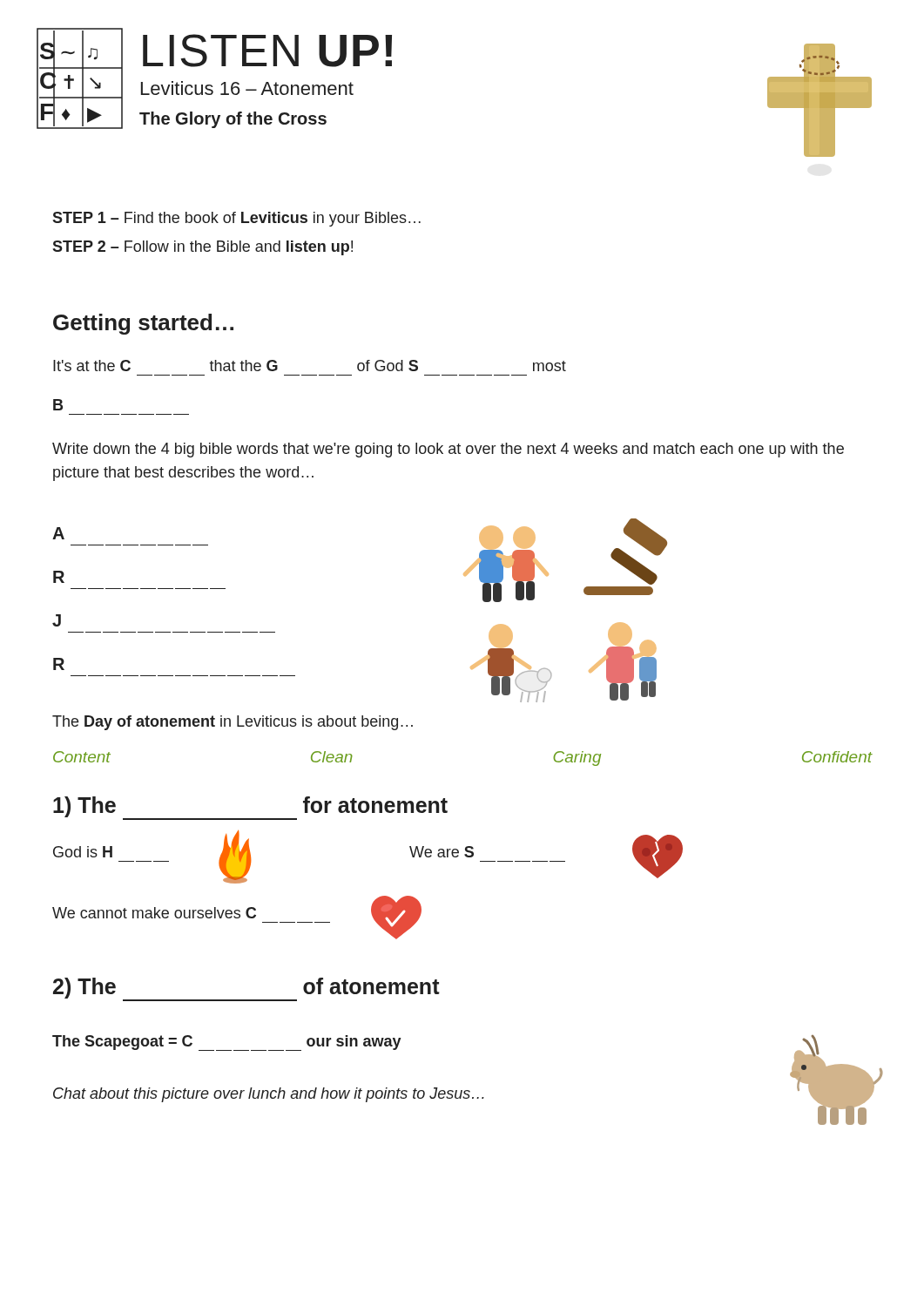Where does it say "We are S"?
Image resolution: width=924 pixels, height=1307 pixels.
[488, 852]
